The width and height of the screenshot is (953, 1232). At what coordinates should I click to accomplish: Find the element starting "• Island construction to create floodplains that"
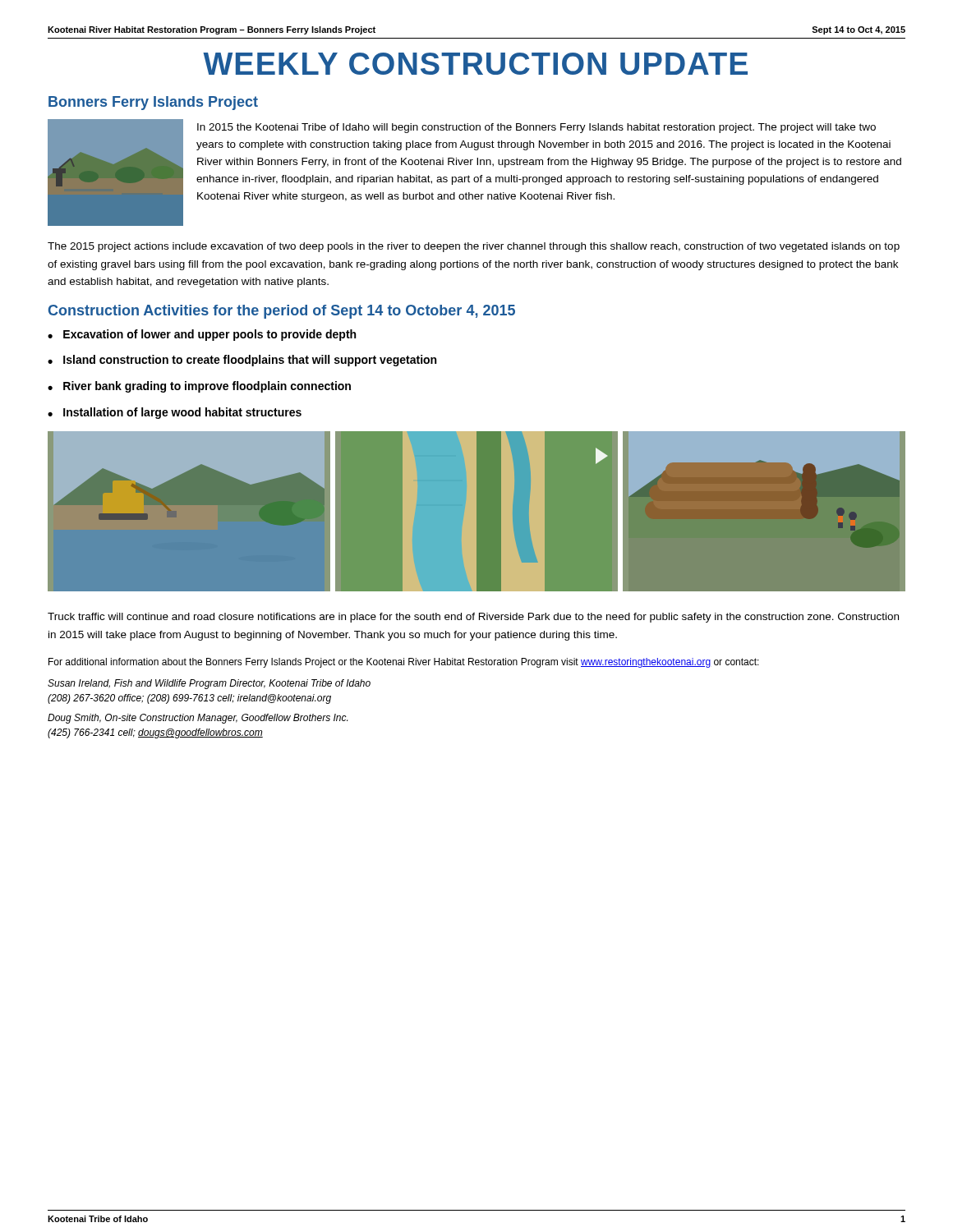242,362
